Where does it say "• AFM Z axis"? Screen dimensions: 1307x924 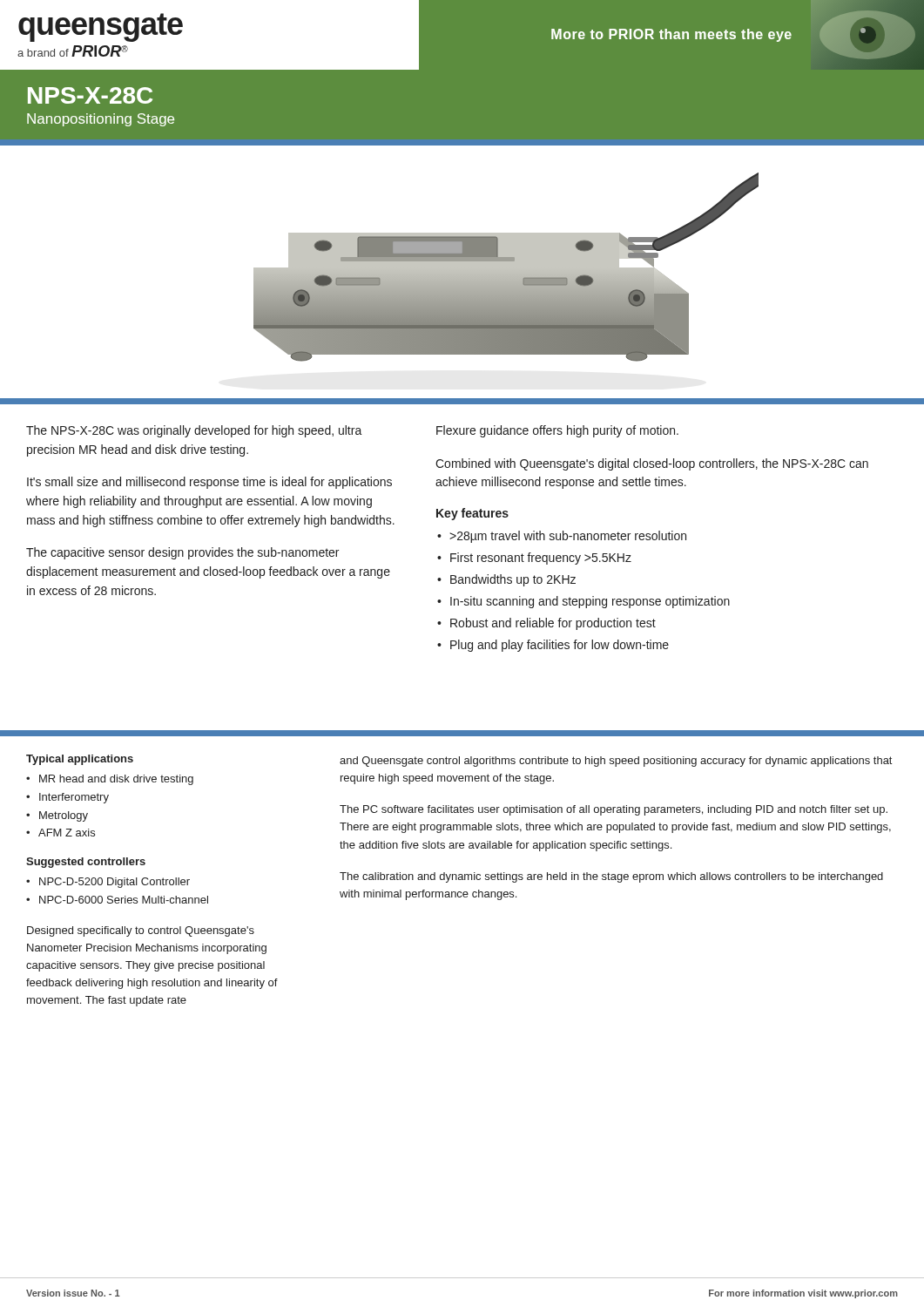[x=61, y=834]
